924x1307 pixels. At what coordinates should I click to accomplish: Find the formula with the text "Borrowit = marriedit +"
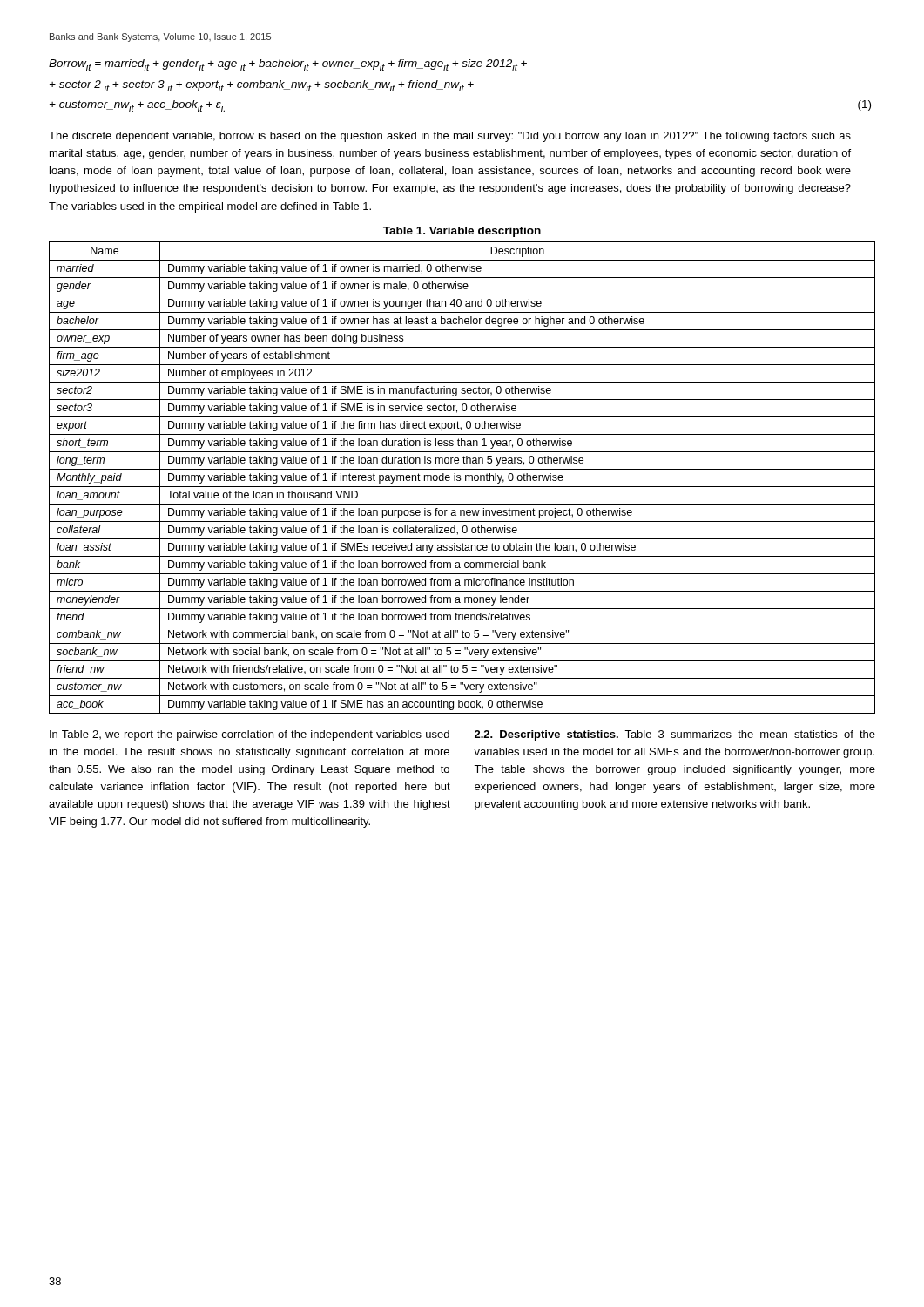(x=460, y=85)
